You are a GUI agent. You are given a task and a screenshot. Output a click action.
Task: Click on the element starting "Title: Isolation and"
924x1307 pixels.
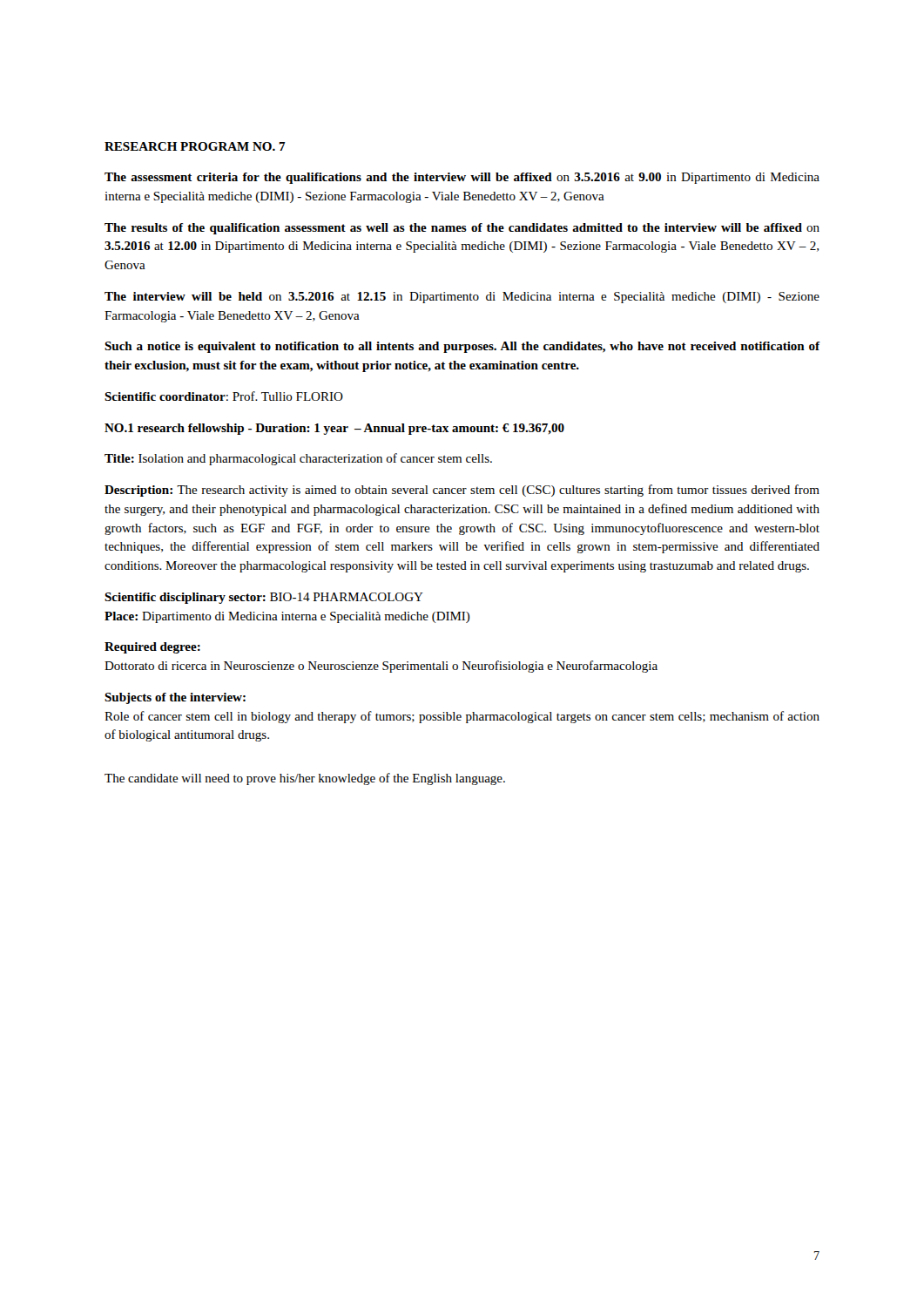pos(299,459)
